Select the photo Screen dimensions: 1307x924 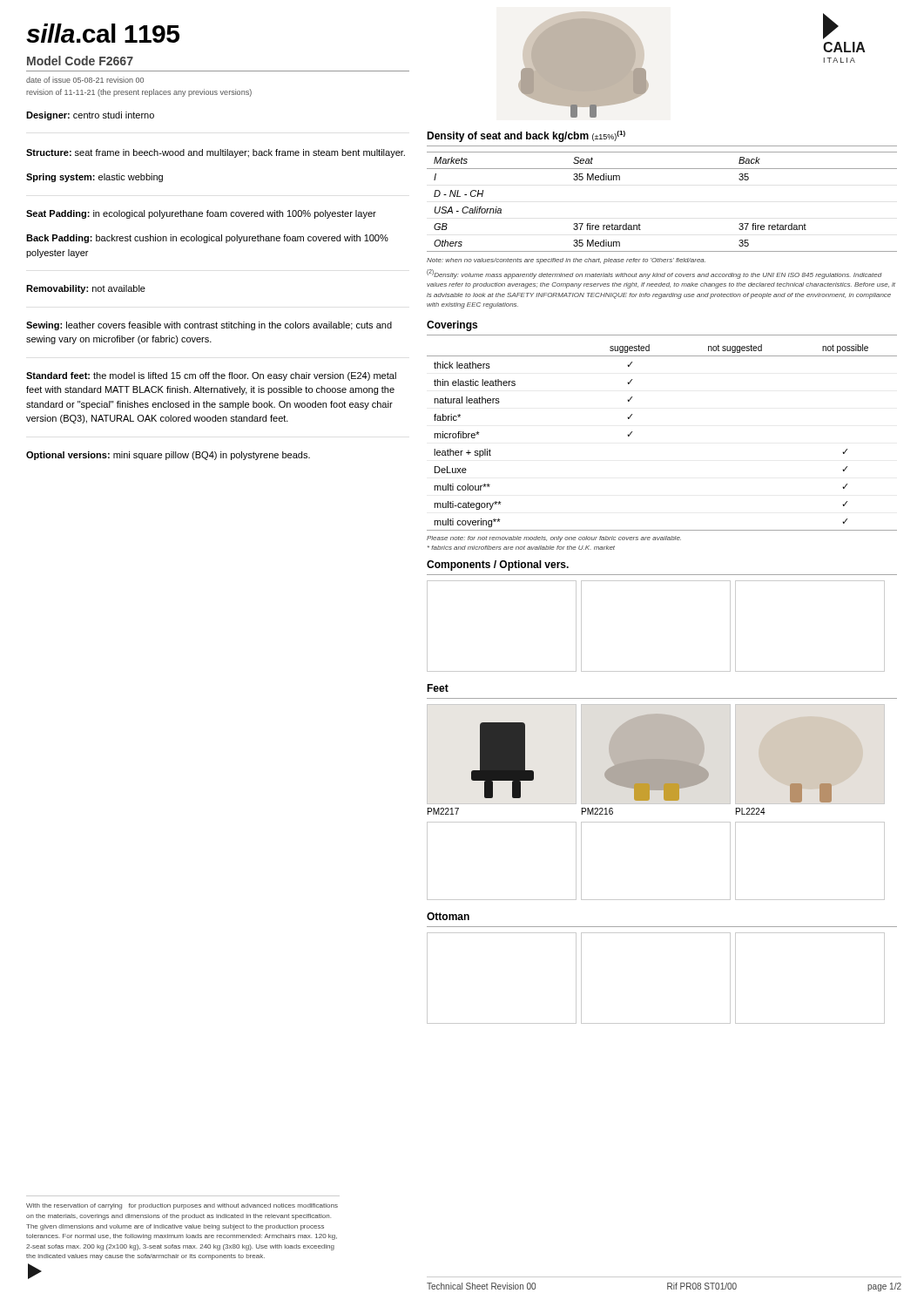pos(583,64)
